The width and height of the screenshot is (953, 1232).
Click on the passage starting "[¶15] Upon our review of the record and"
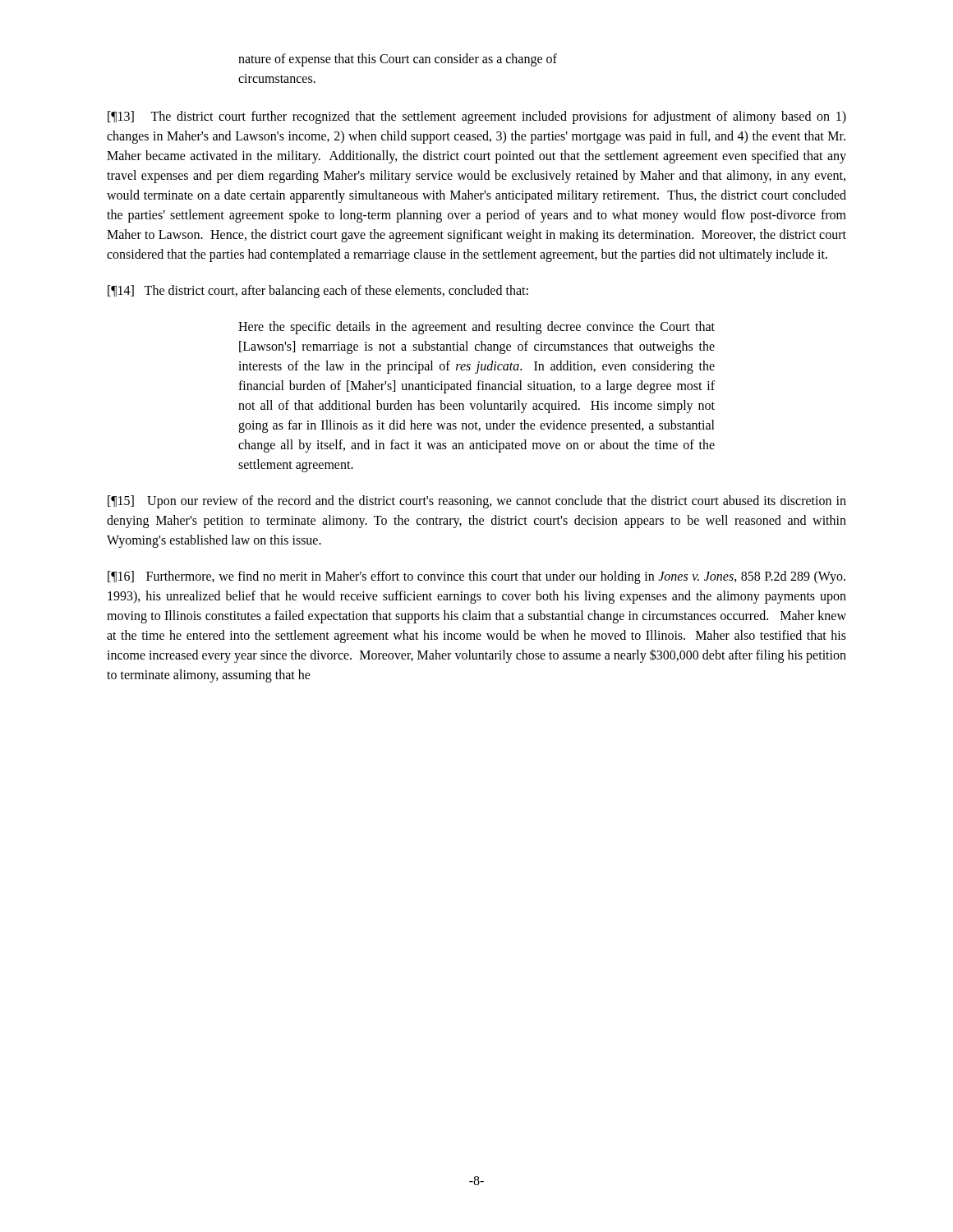point(476,520)
